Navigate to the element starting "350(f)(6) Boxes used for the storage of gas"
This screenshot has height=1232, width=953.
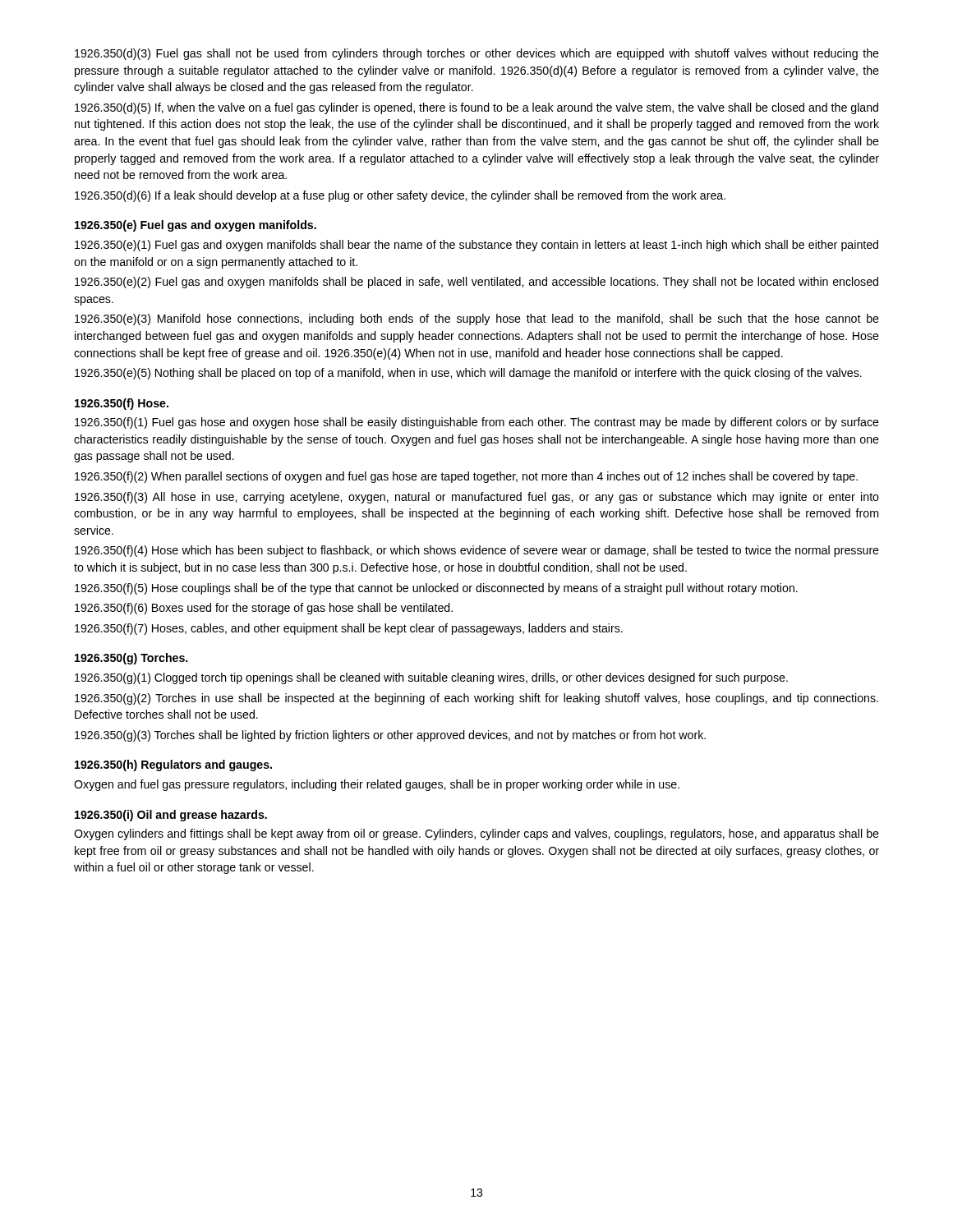[x=264, y=608]
